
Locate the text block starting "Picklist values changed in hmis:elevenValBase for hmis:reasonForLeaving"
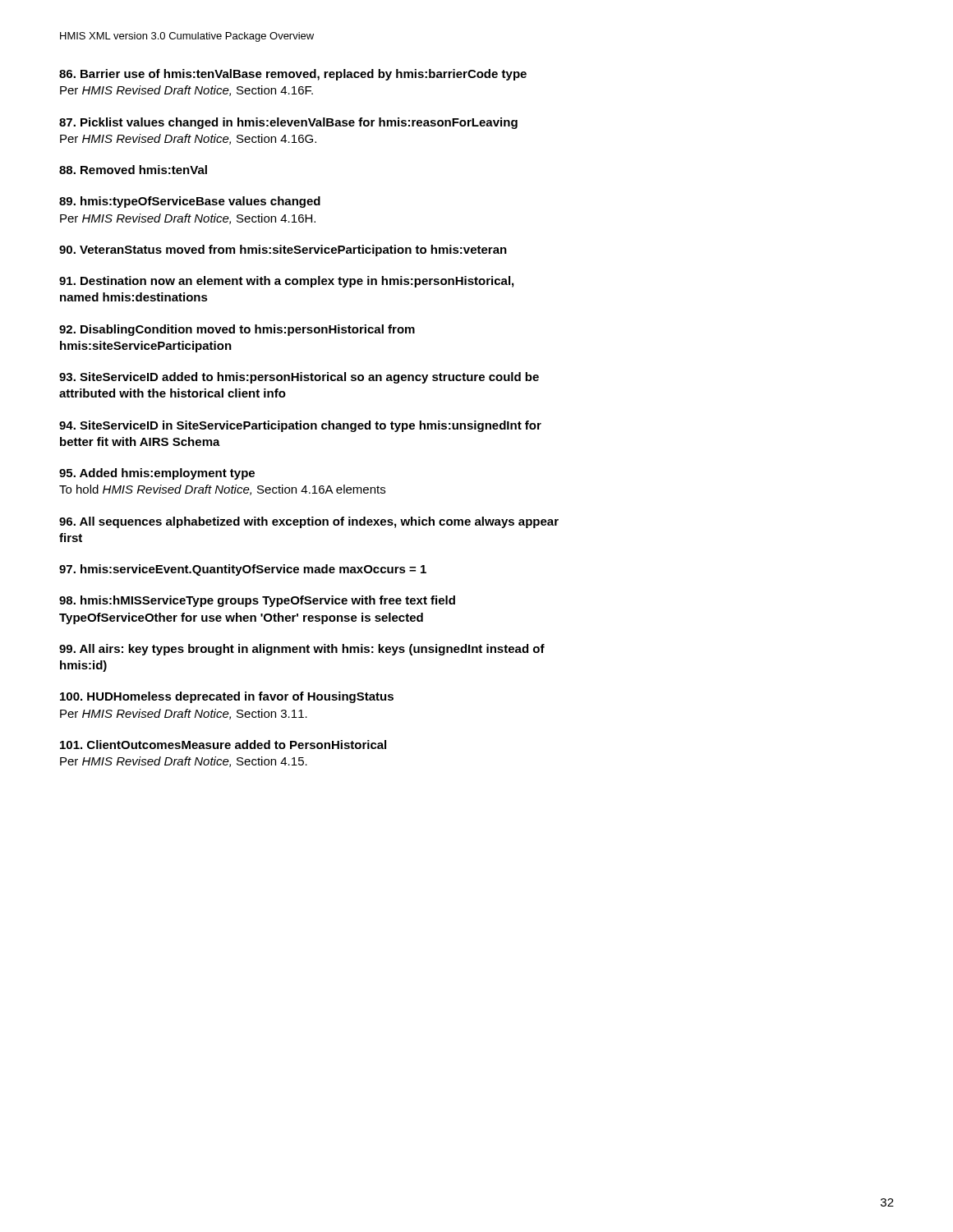[476, 130]
